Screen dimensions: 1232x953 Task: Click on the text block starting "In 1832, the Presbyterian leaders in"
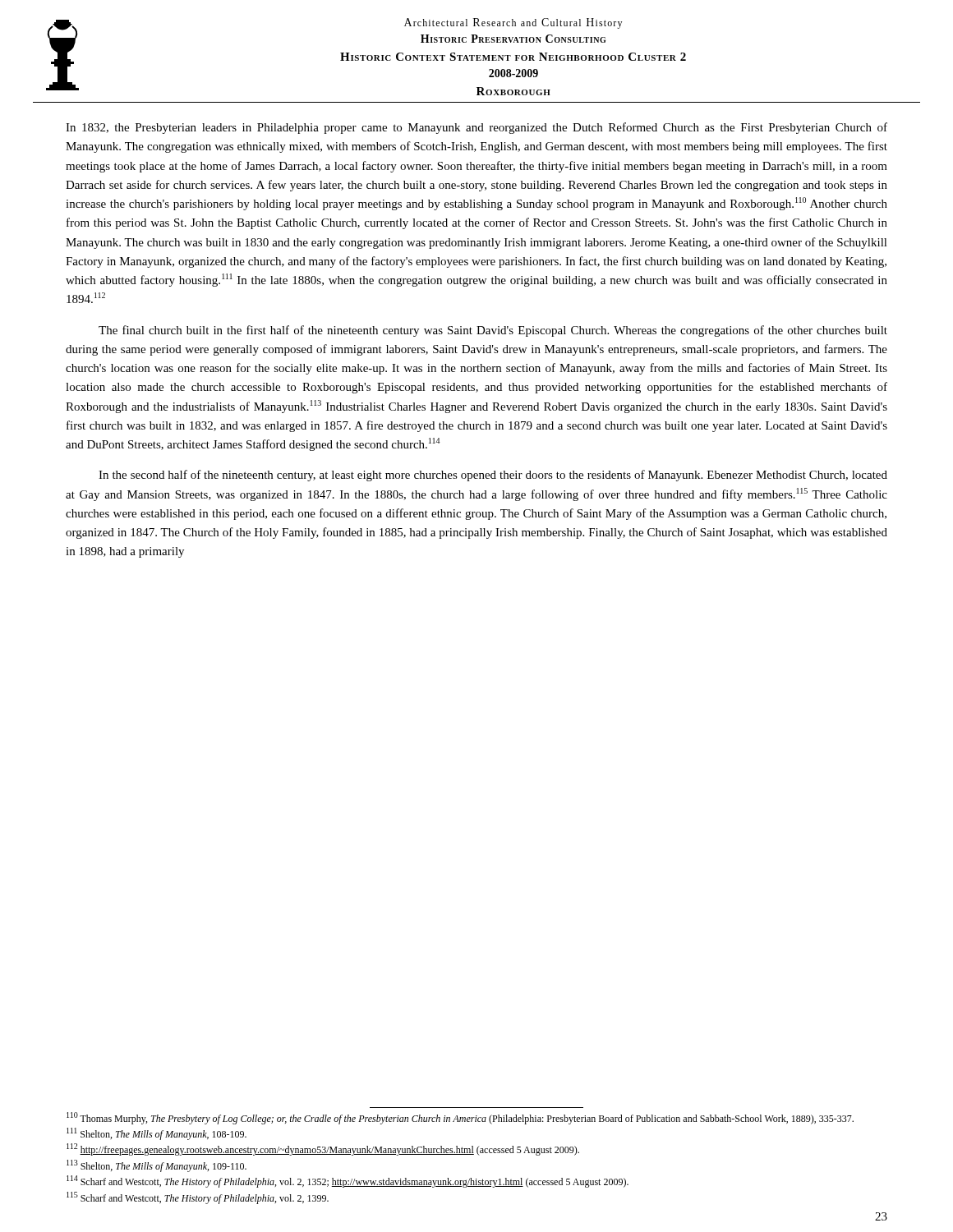click(476, 213)
